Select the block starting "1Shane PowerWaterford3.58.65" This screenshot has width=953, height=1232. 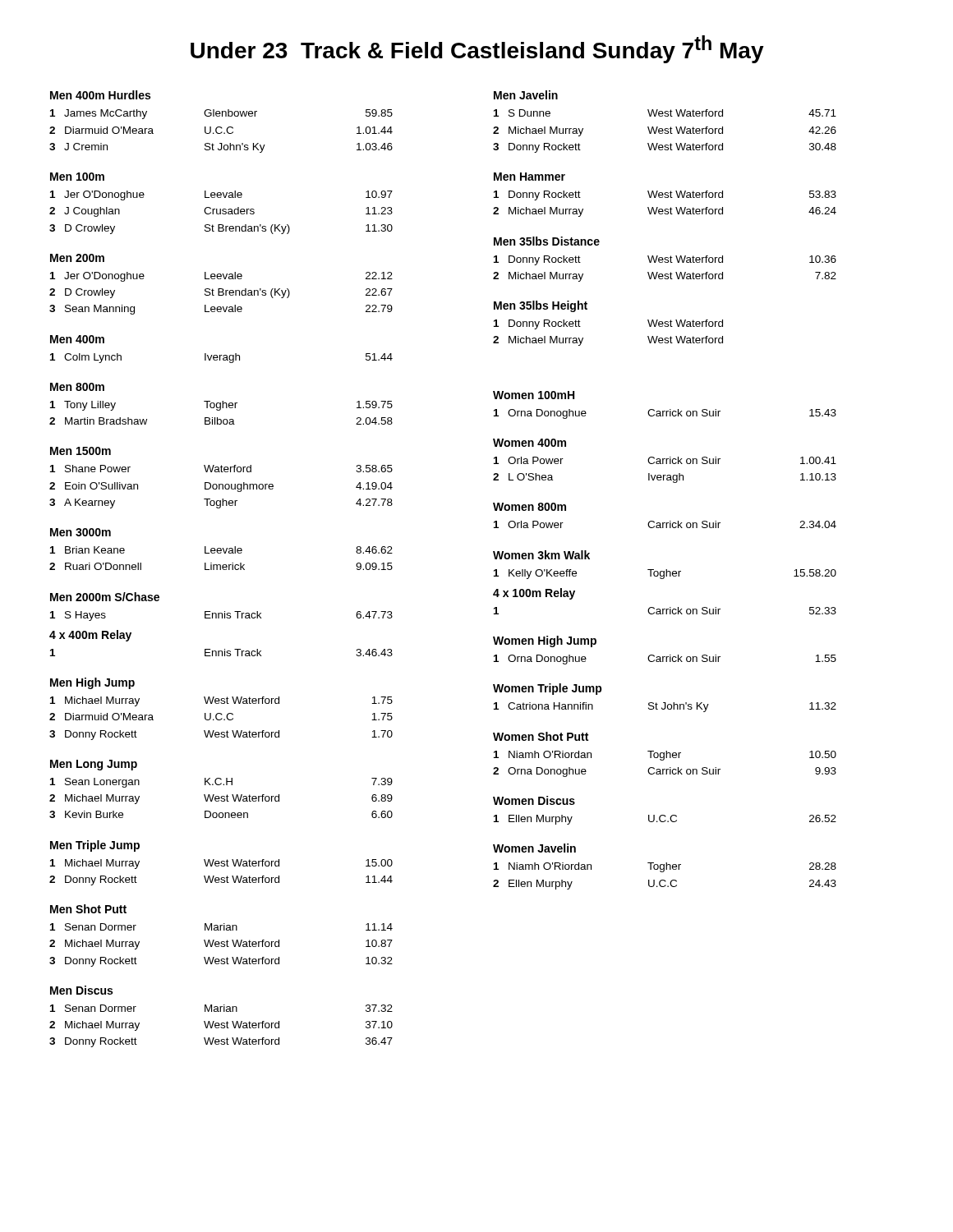point(221,469)
